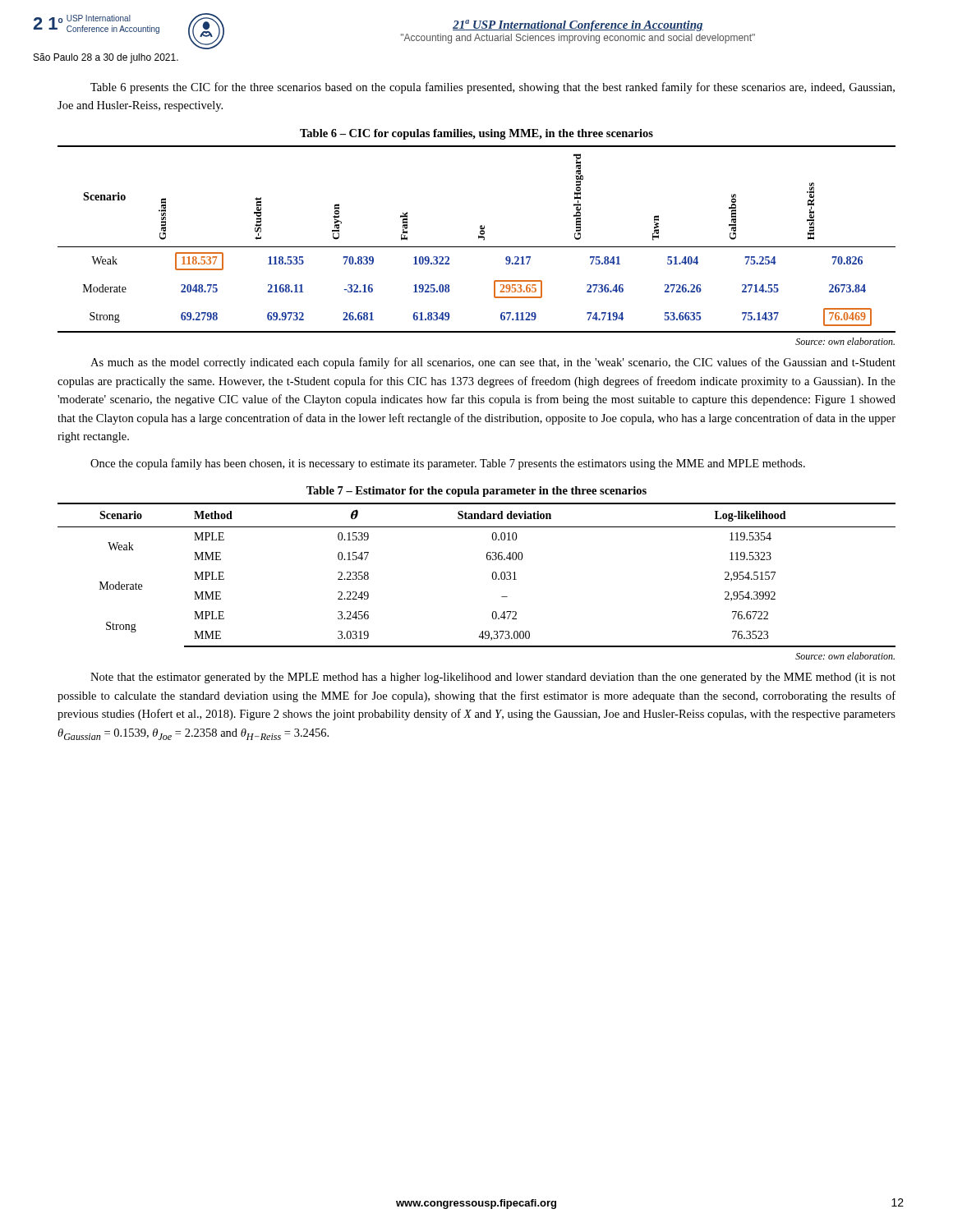Screen dimensions: 1232x953
Task: Find the table that mentions "Standard deviation"
Action: [476, 575]
